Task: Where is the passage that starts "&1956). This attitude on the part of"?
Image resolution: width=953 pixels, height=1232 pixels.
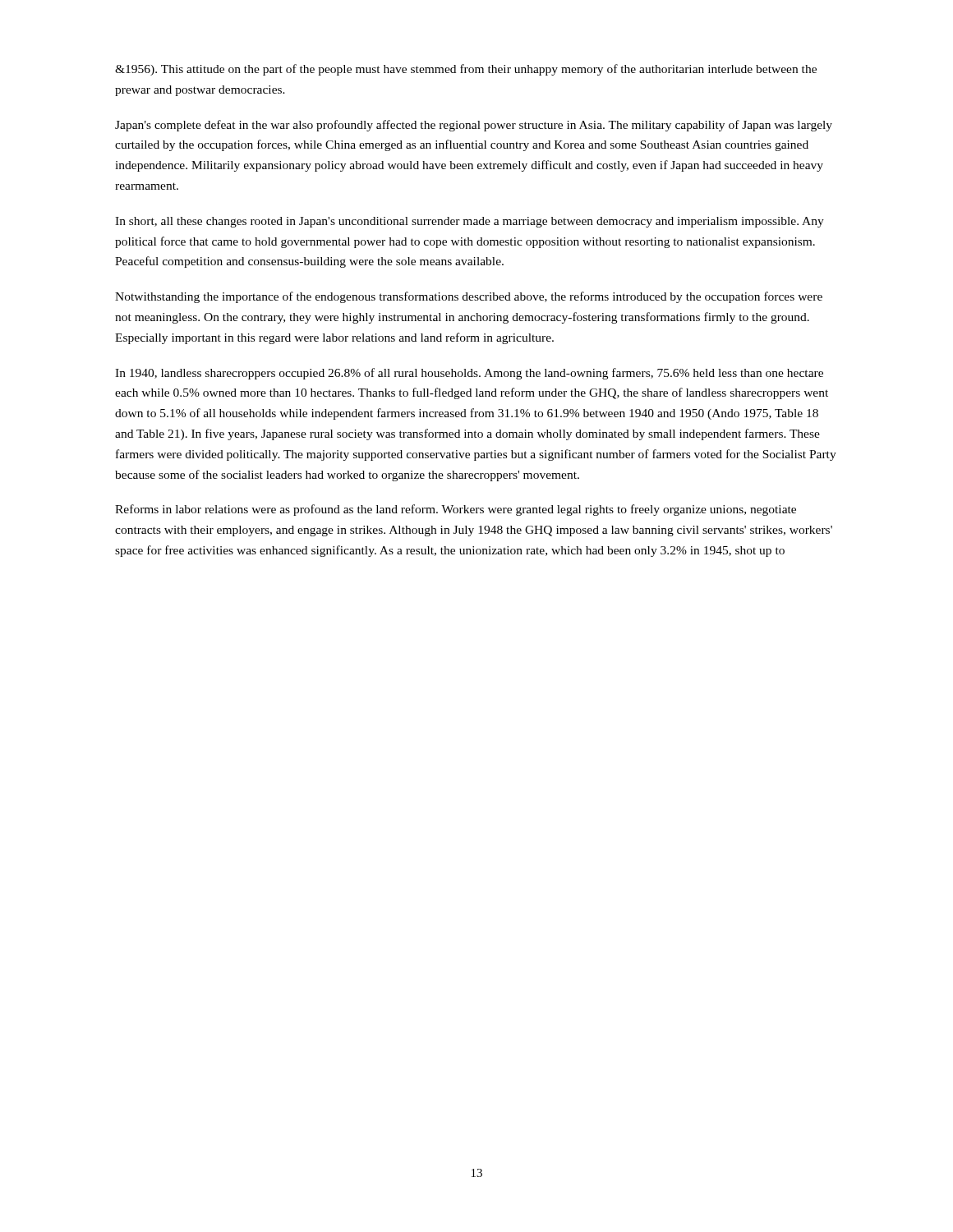Action: tap(466, 79)
